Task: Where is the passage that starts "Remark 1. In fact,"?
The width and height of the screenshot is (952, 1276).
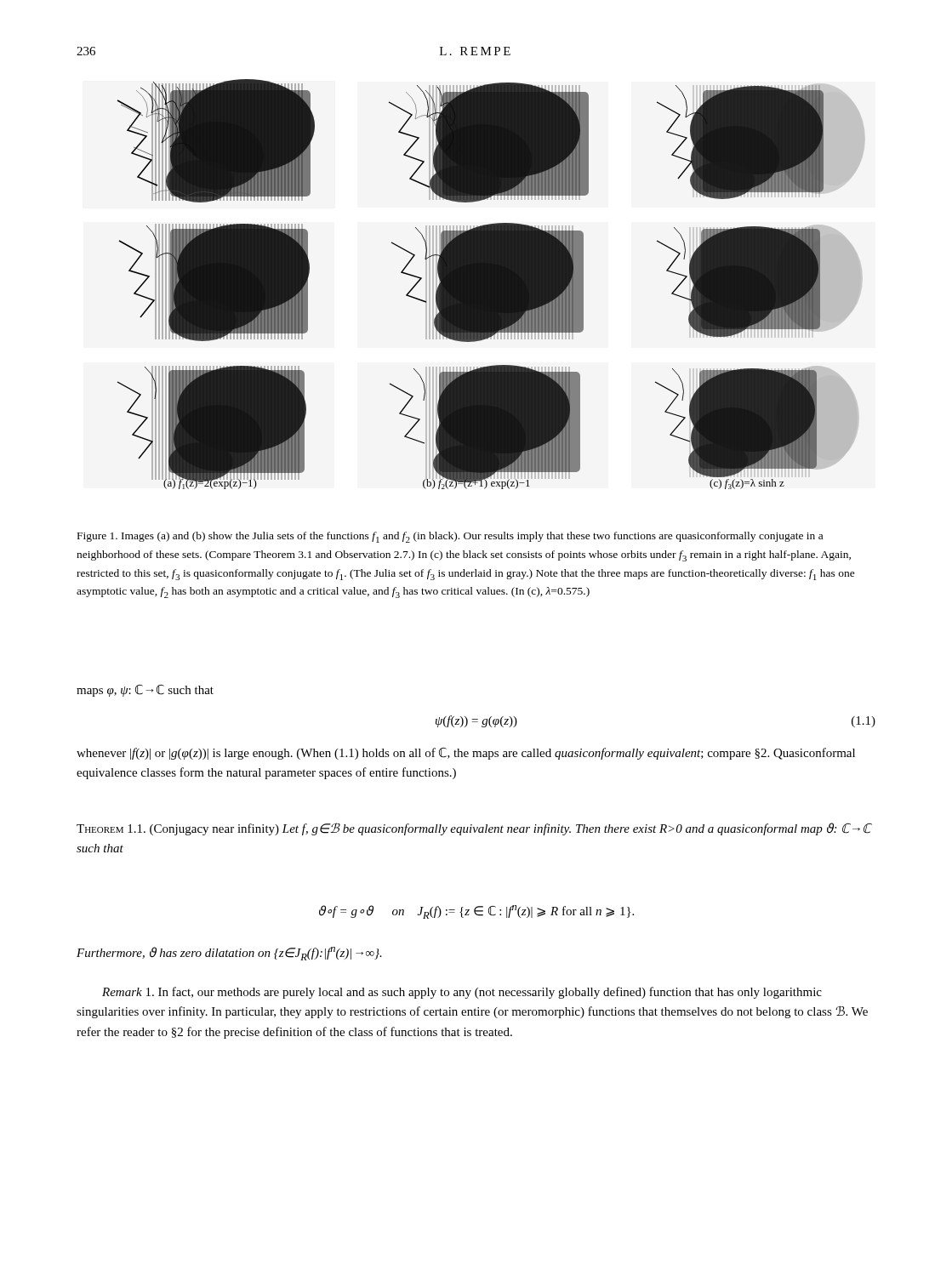Action: 476,1012
